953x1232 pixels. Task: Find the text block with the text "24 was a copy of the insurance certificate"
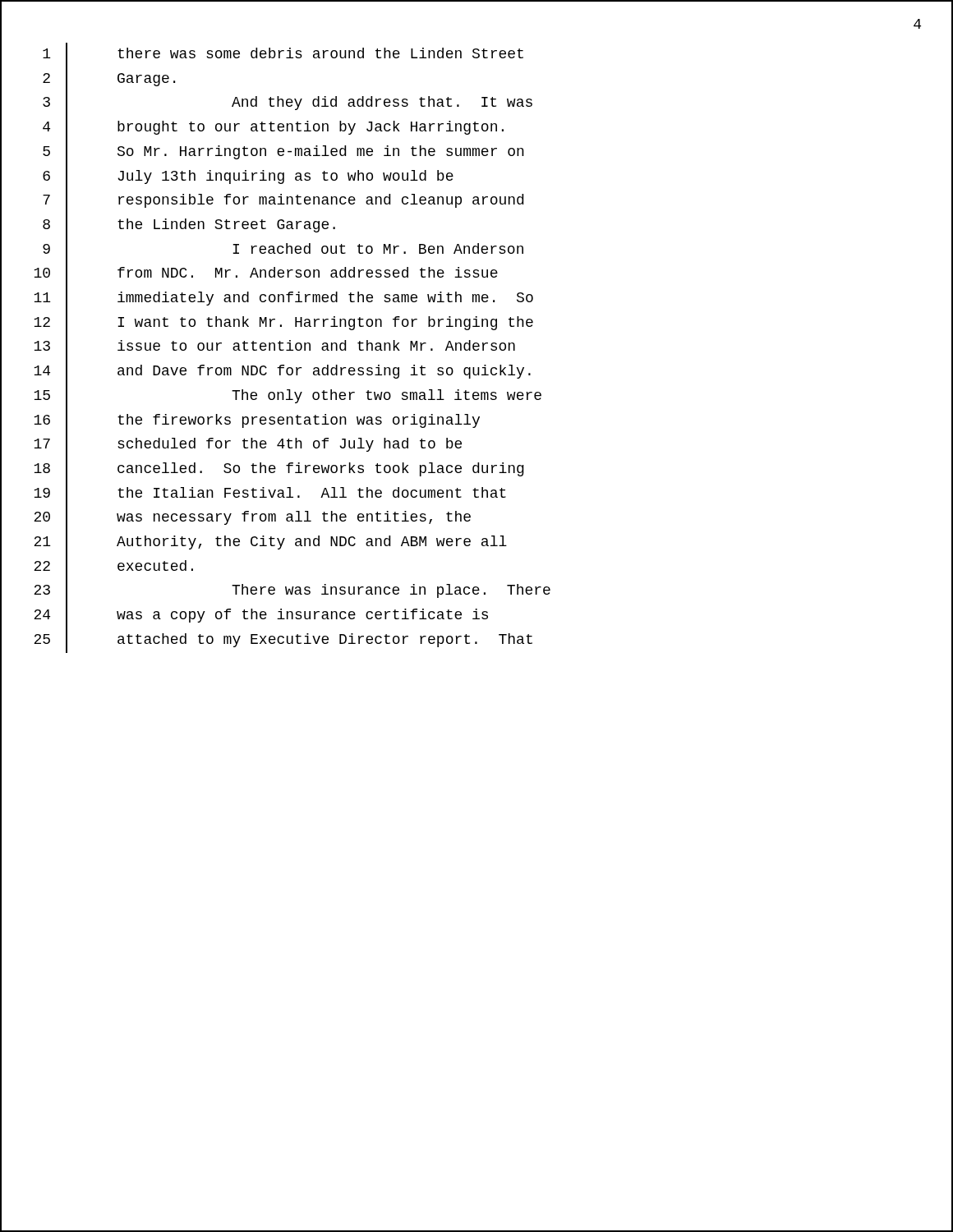click(476, 616)
